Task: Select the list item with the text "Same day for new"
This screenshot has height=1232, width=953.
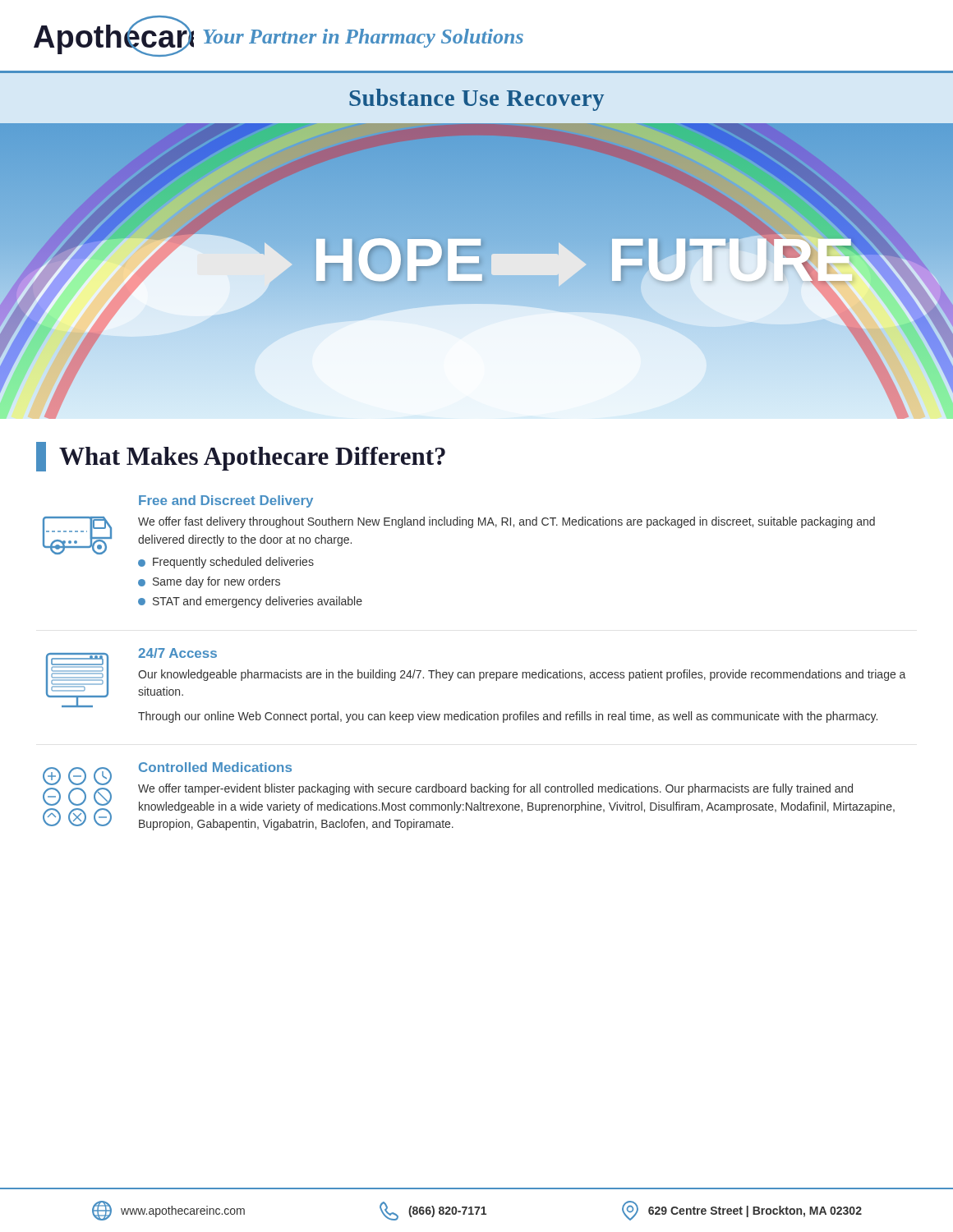Action: (209, 582)
